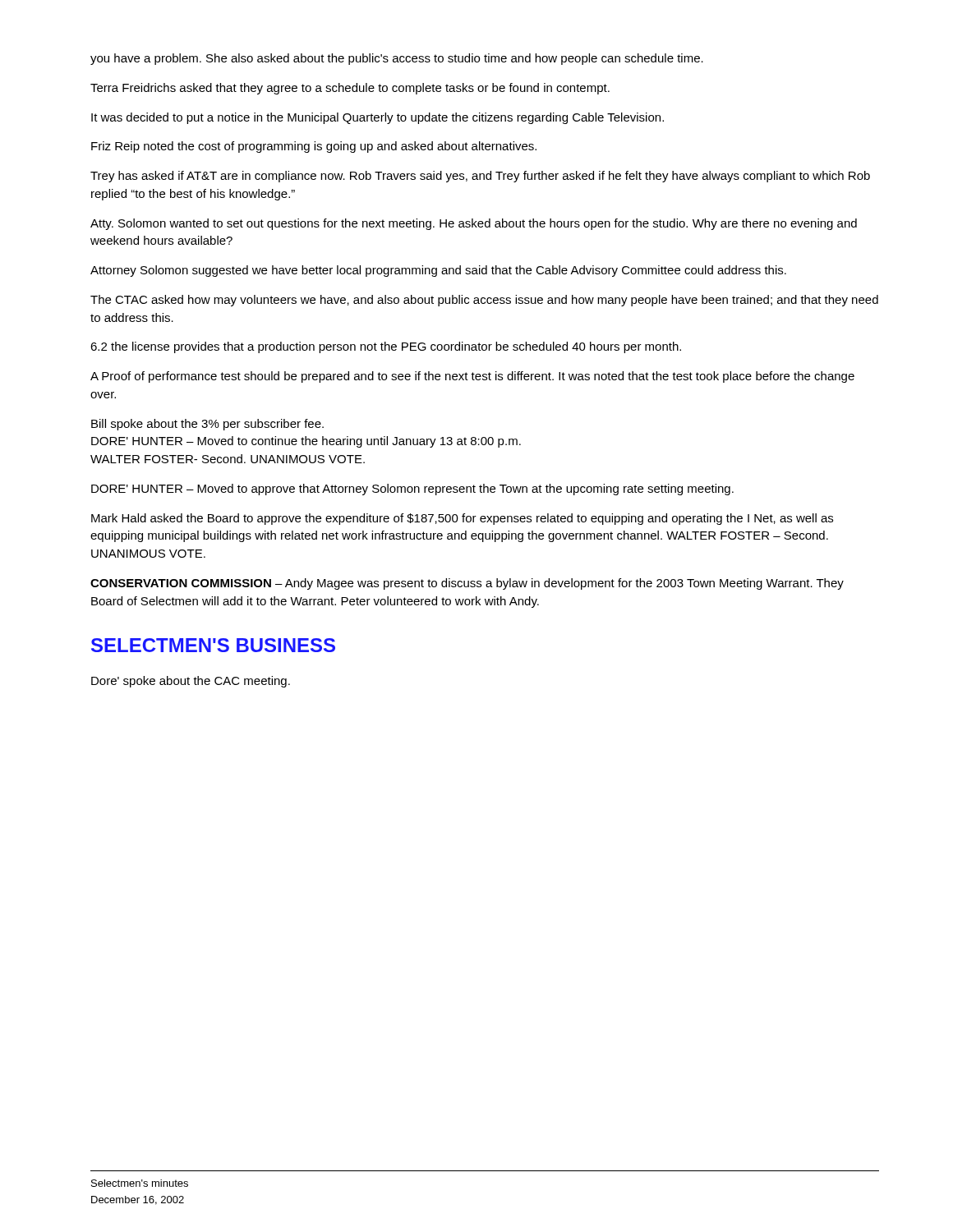Locate the text that reads "Dore' spoke about the CAC meeting."
The image size is (953, 1232).
point(191,681)
